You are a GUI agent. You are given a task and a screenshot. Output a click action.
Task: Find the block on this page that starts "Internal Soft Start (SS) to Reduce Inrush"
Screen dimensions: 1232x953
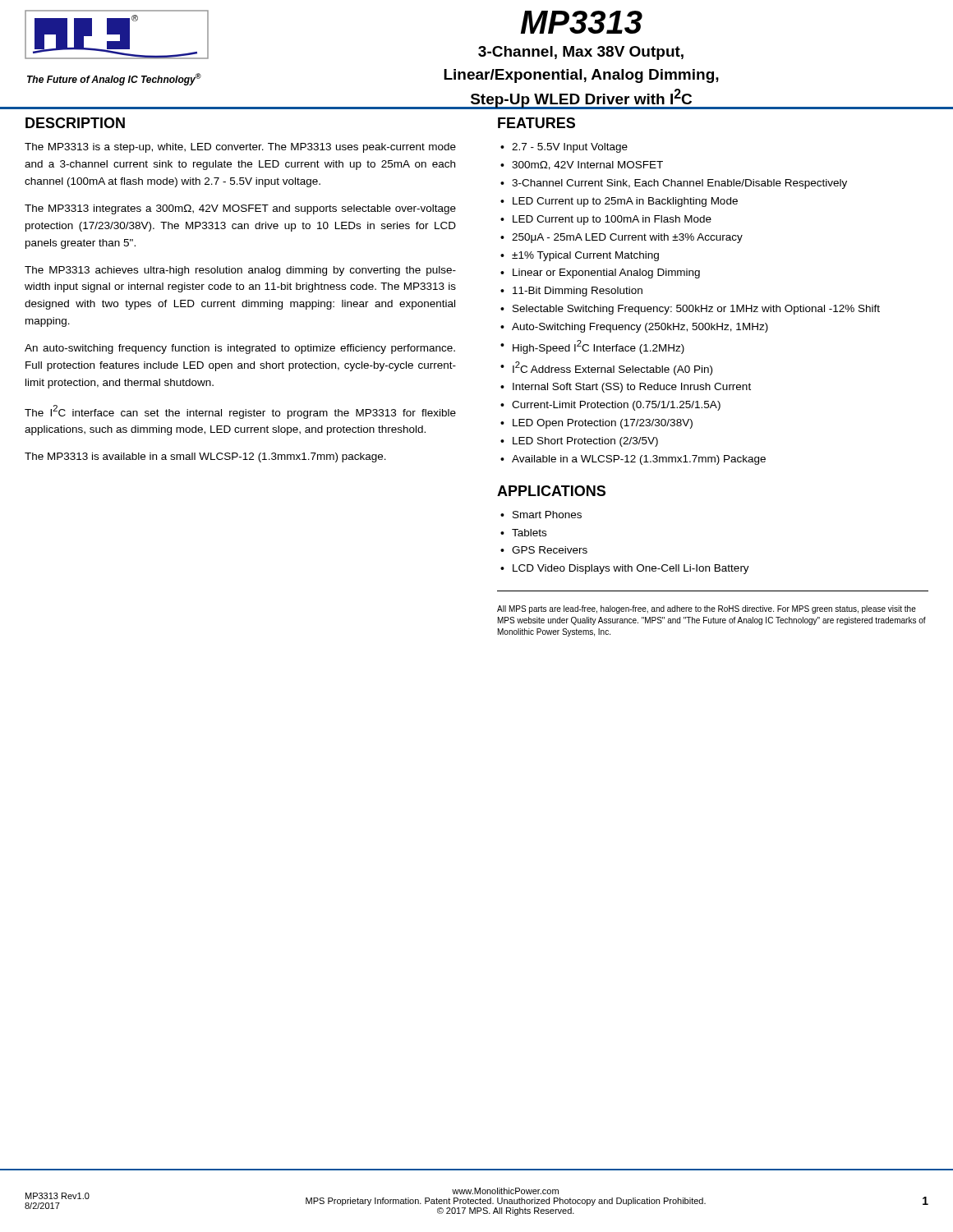coord(713,387)
